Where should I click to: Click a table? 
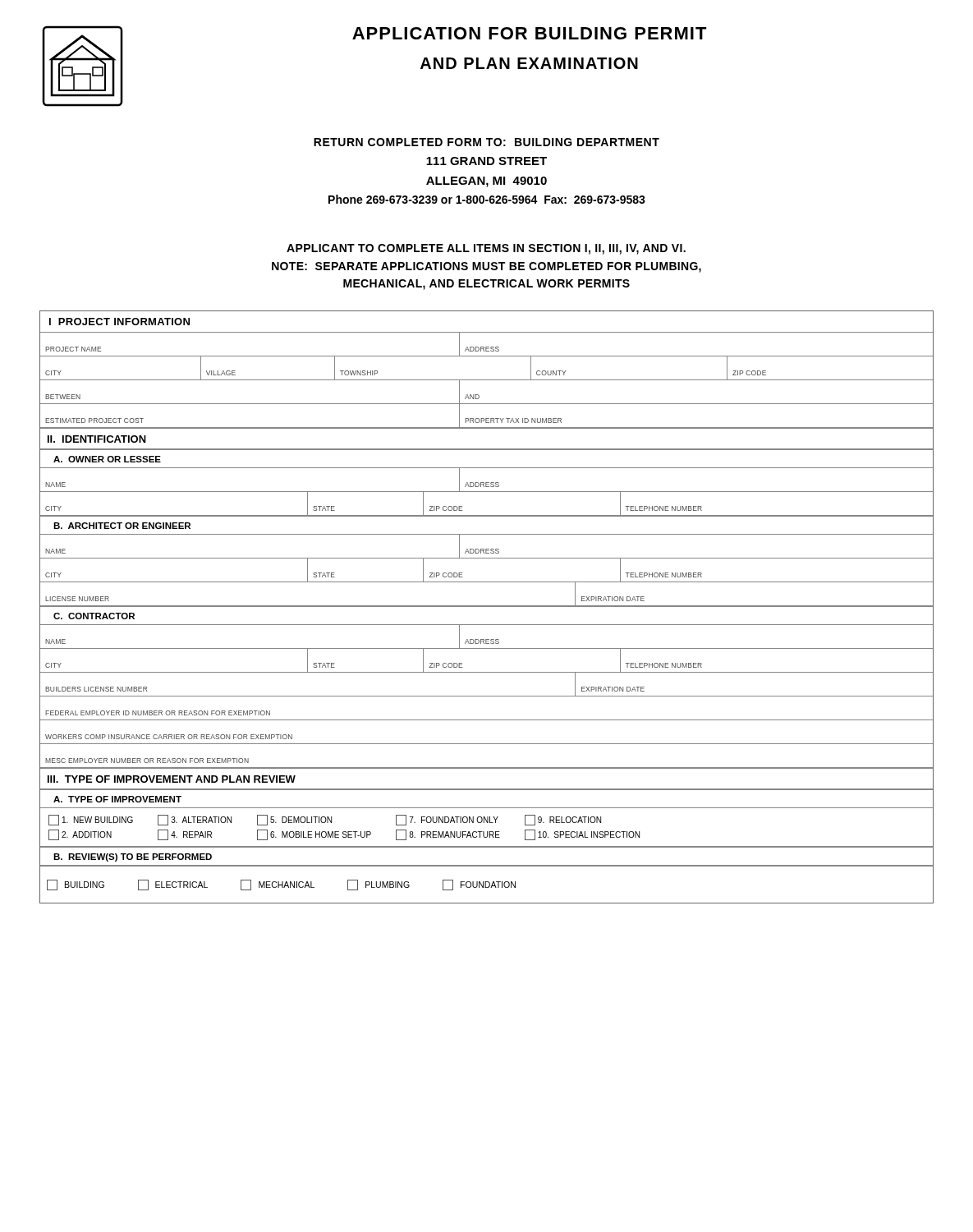[486, 607]
